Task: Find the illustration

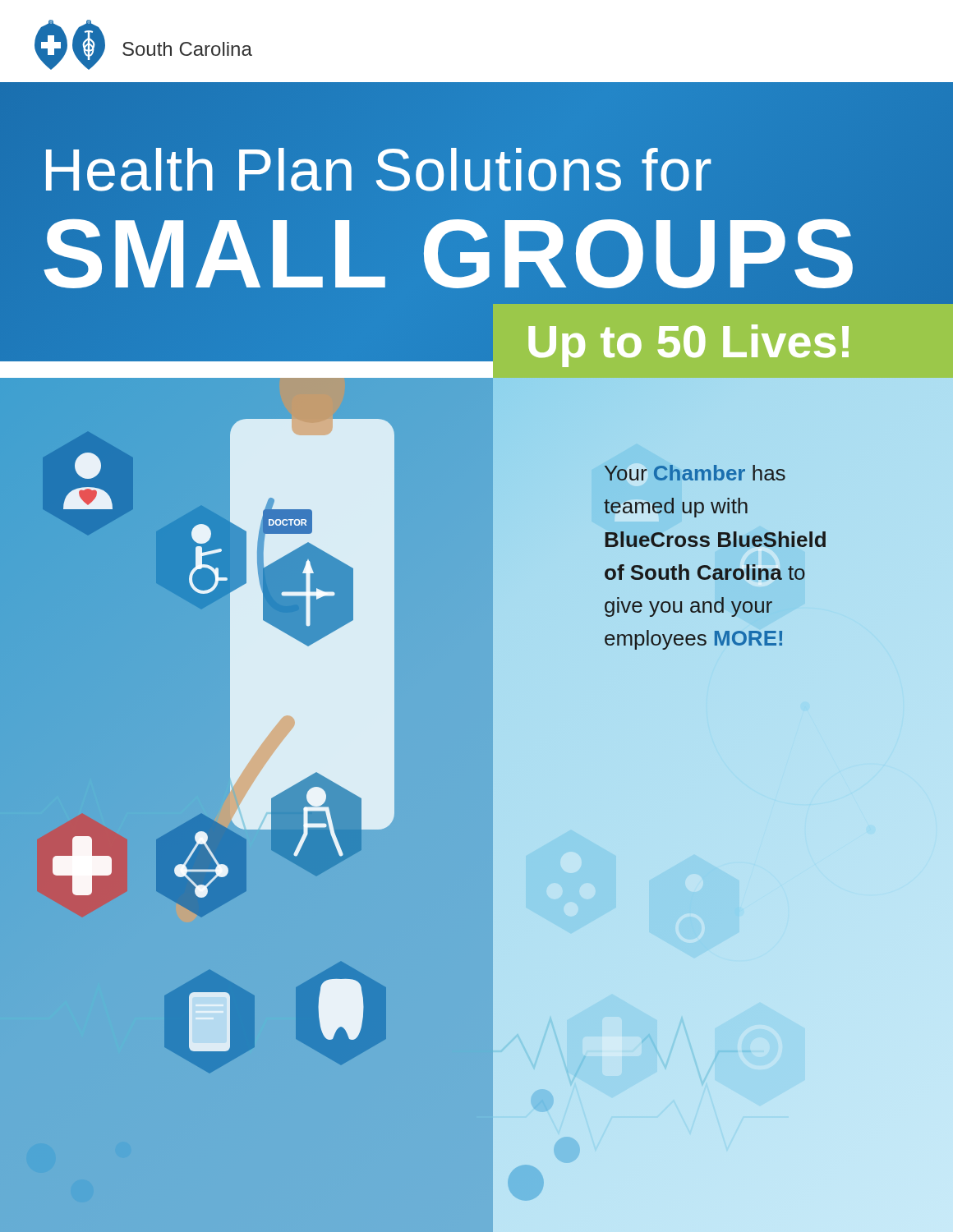Action: (476, 805)
